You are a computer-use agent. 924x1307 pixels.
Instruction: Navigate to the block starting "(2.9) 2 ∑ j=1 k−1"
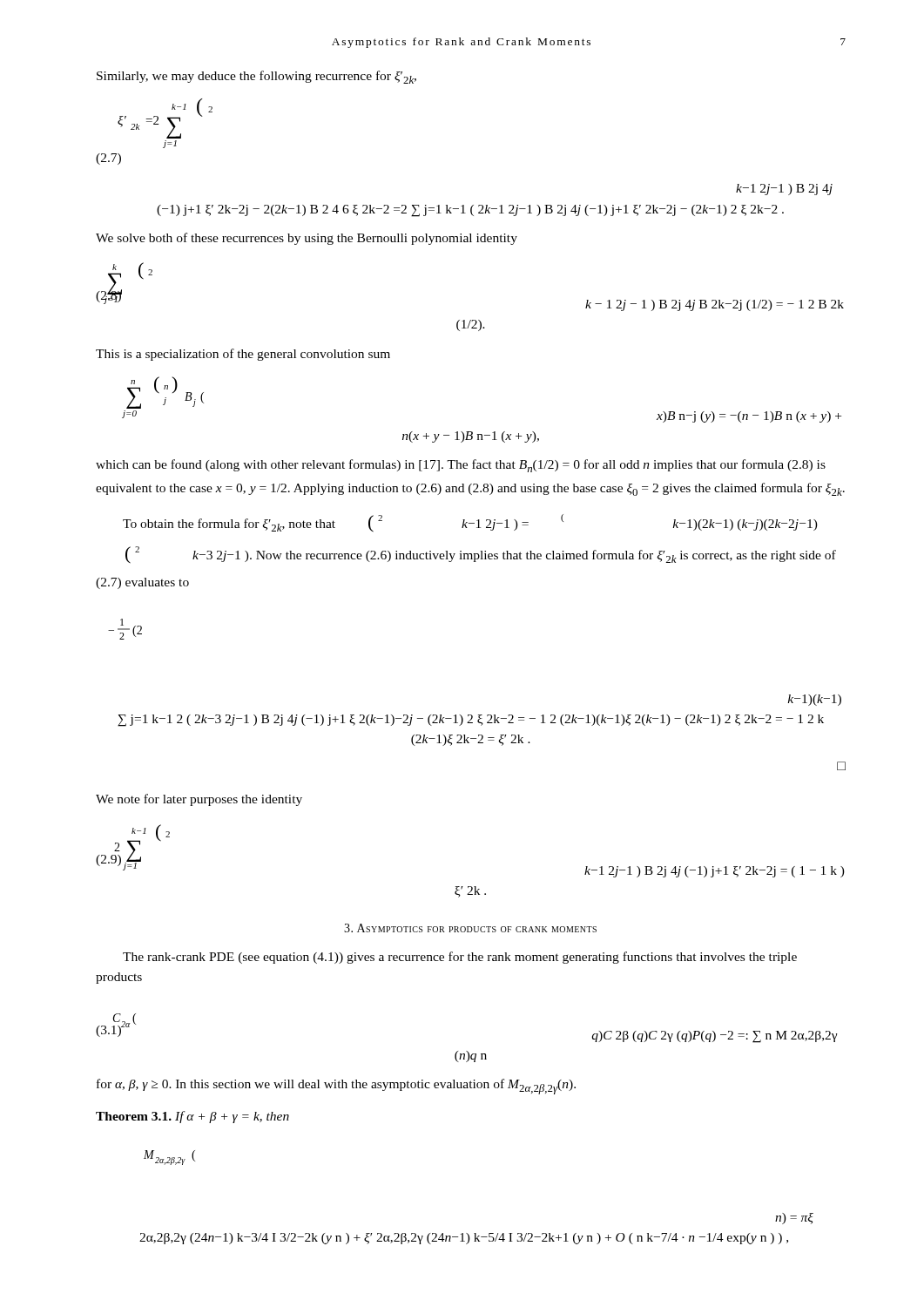pos(133,850)
